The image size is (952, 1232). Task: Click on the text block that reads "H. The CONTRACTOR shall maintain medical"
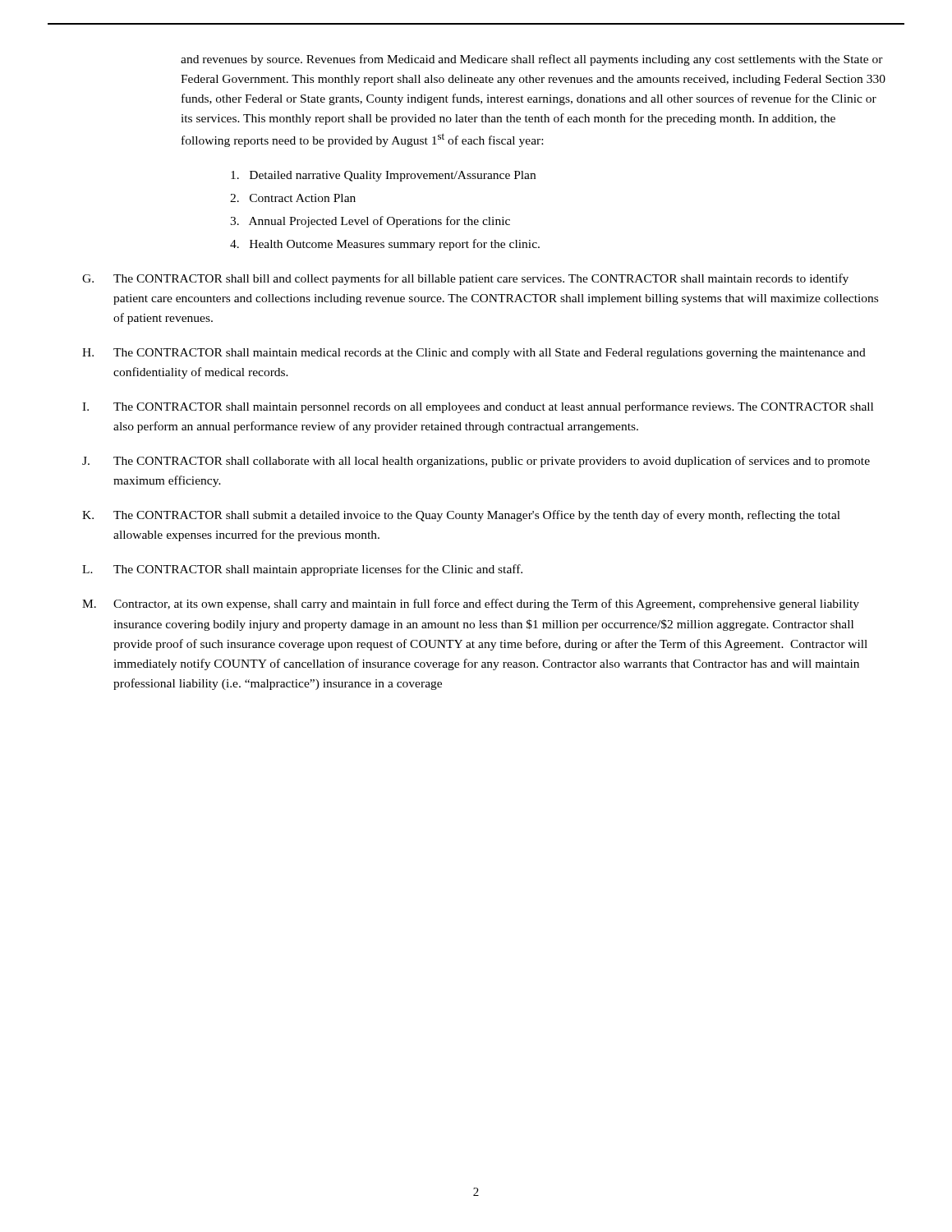click(x=484, y=362)
